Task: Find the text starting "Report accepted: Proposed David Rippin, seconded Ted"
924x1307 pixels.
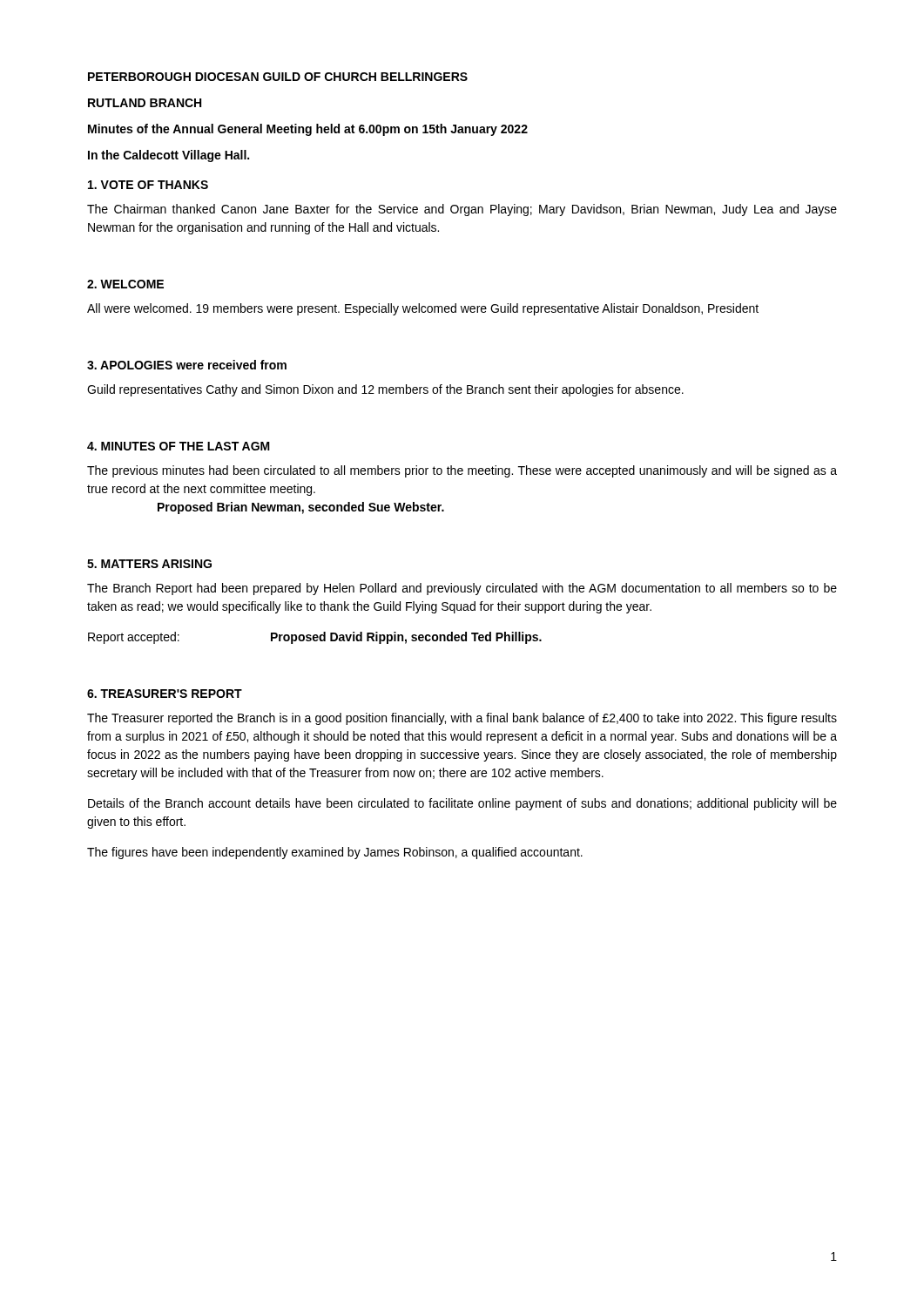Action: point(315,637)
